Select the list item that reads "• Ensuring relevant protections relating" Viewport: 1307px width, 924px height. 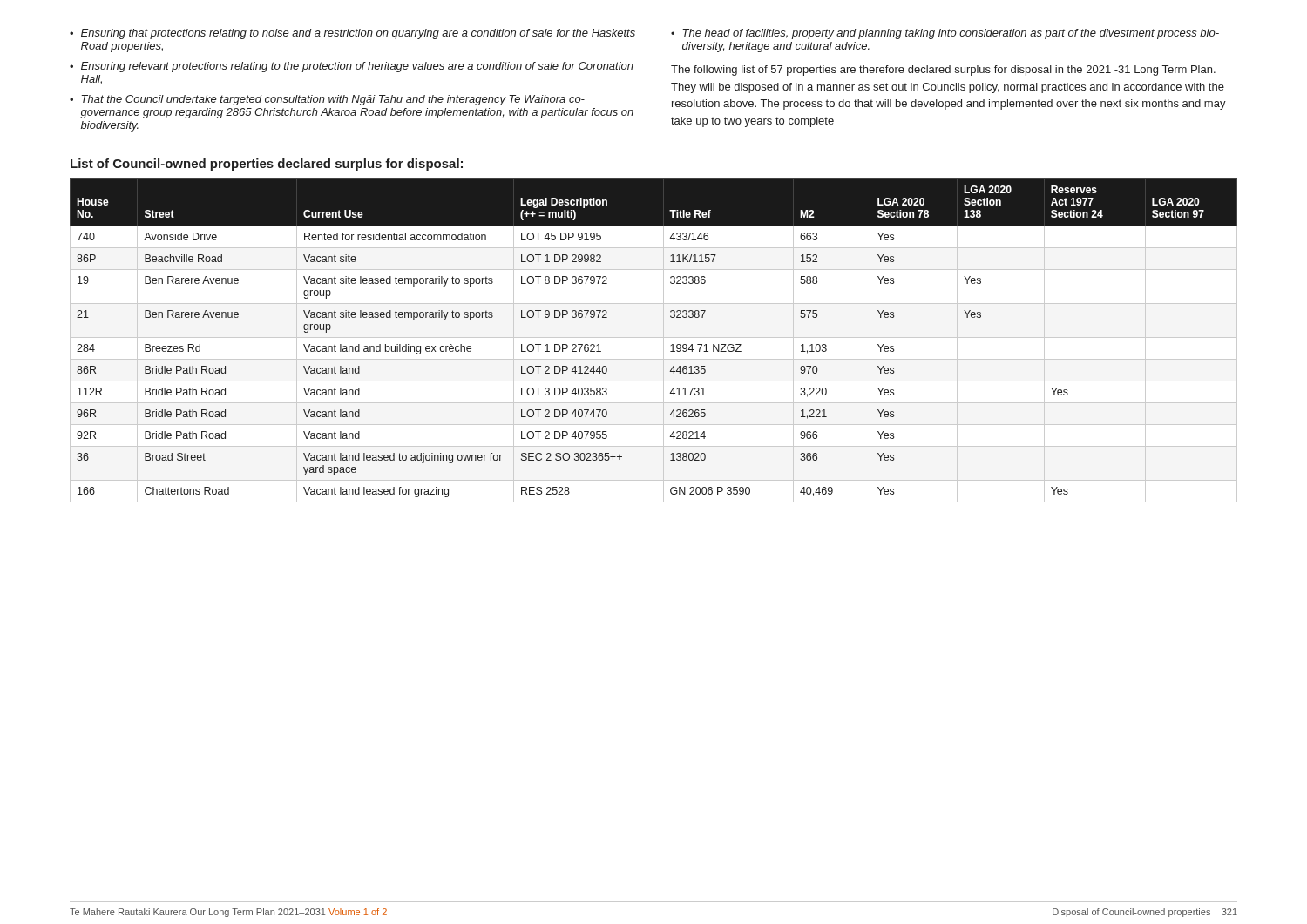coord(353,72)
